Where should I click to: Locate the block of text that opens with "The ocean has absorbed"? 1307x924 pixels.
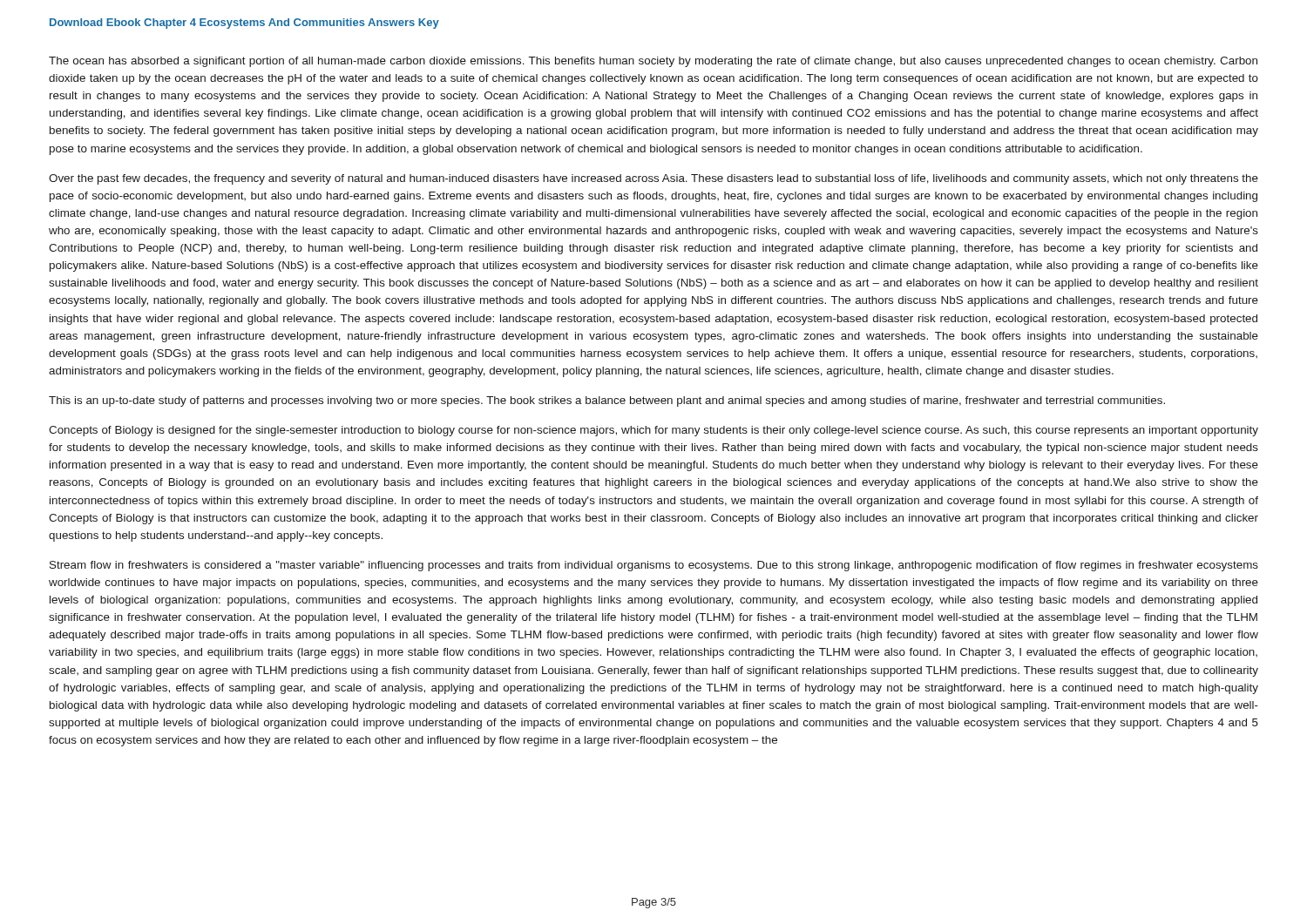(654, 104)
